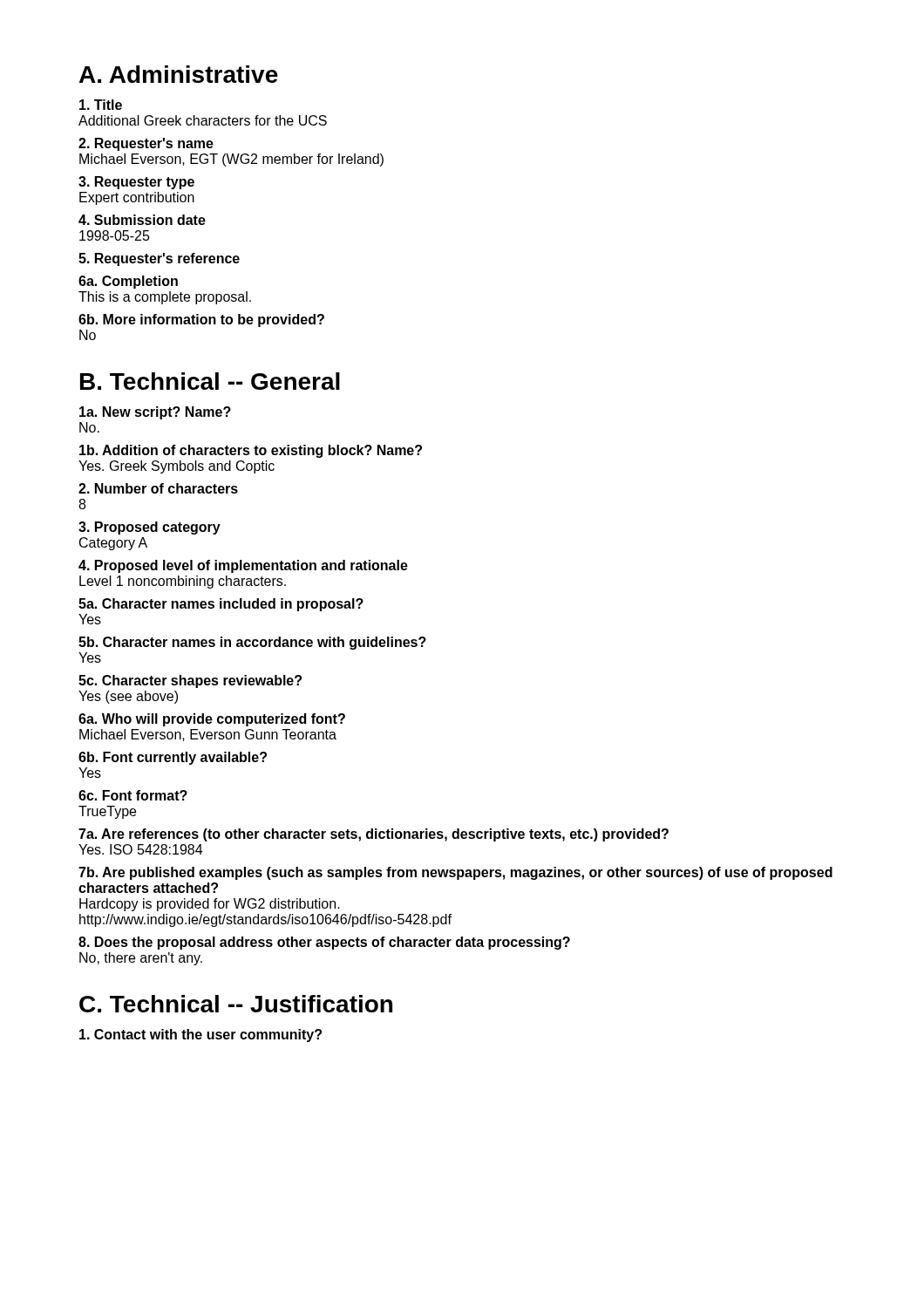The width and height of the screenshot is (924, 1308).
Task: Point to the block starting "7a. Are references"
Action: click(x=462, y=842)
